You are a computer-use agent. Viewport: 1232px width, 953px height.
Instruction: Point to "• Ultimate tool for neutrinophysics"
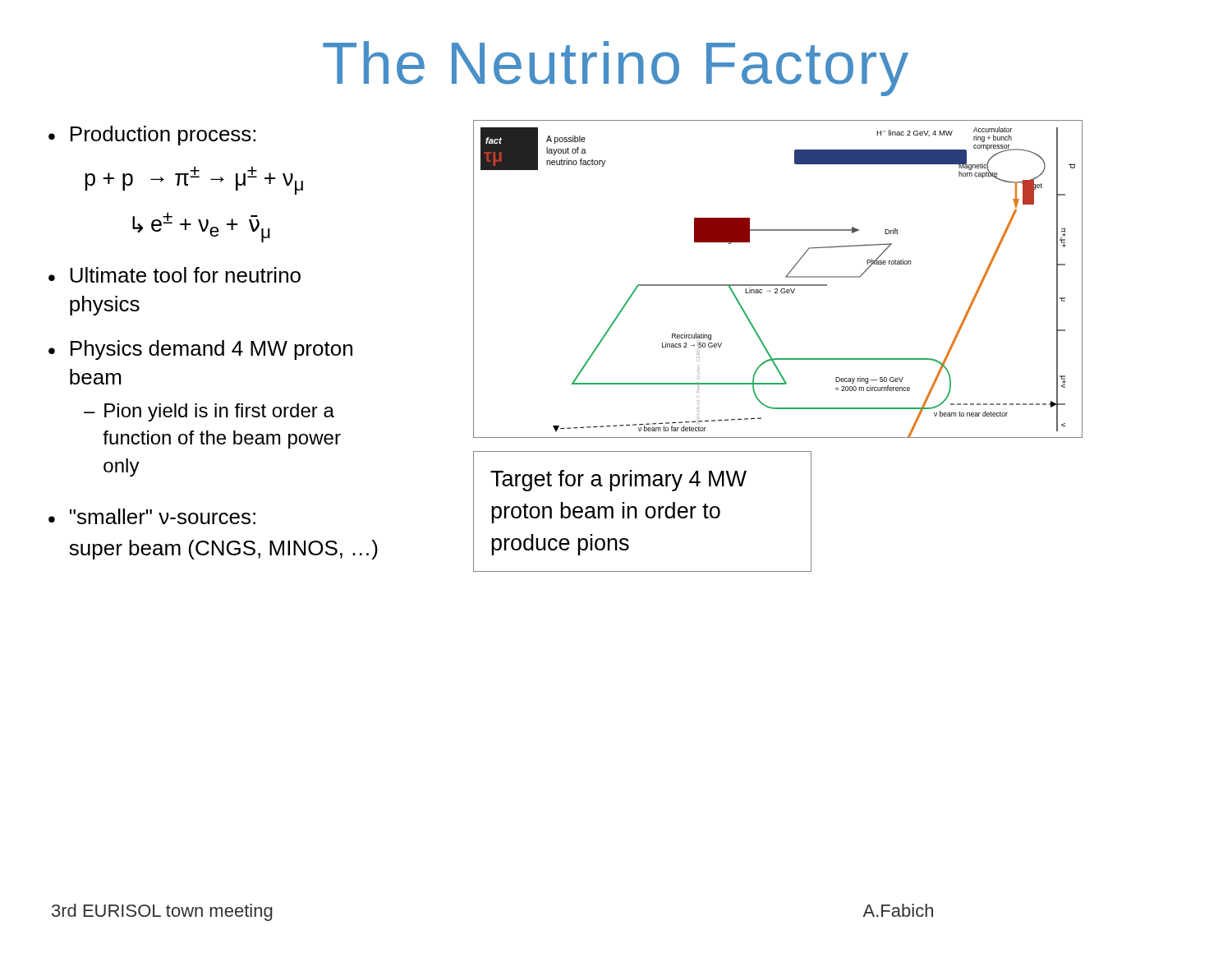tap(175, 290)
